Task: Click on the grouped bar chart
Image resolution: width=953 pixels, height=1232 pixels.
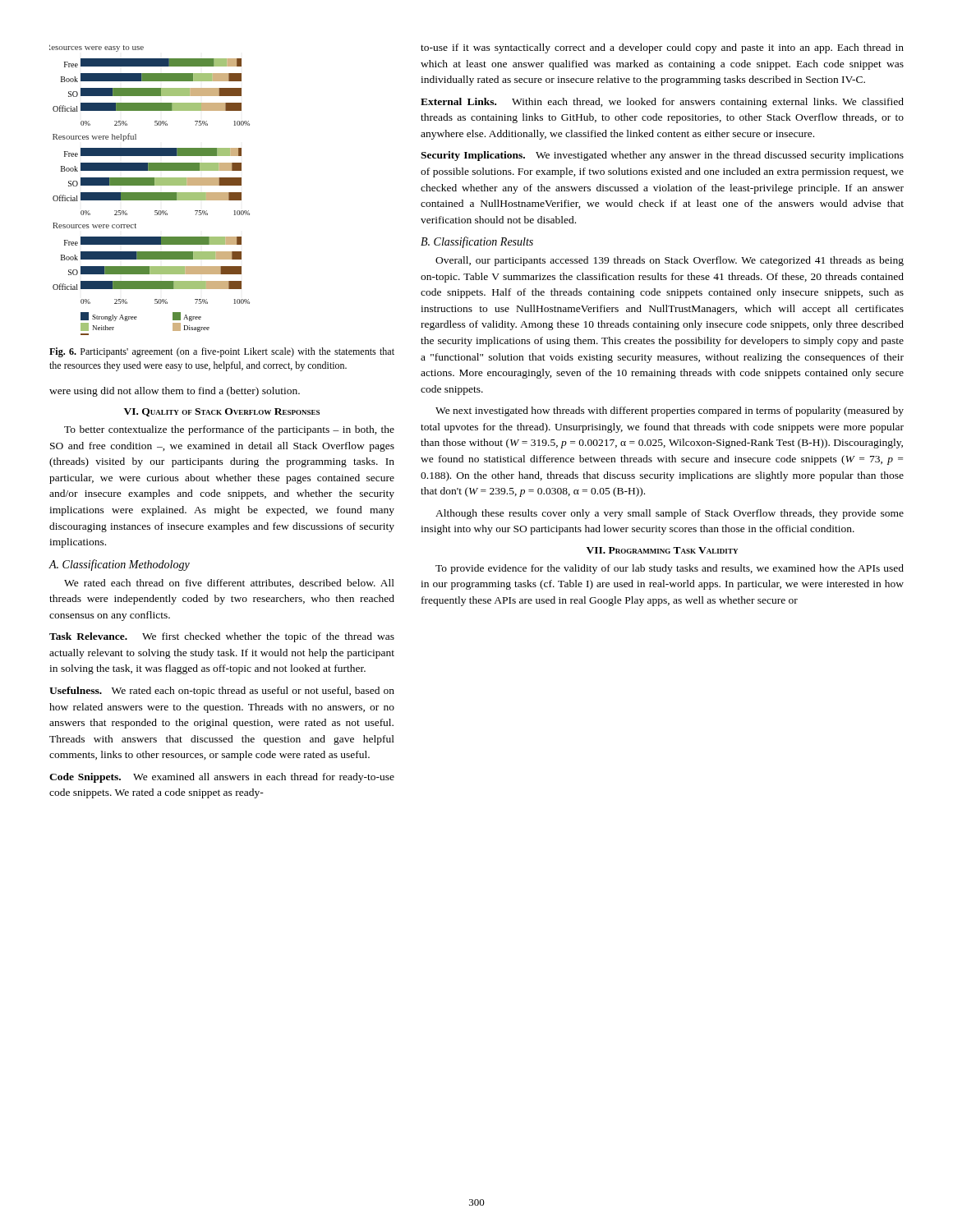Action: click(x=222, y=187)
